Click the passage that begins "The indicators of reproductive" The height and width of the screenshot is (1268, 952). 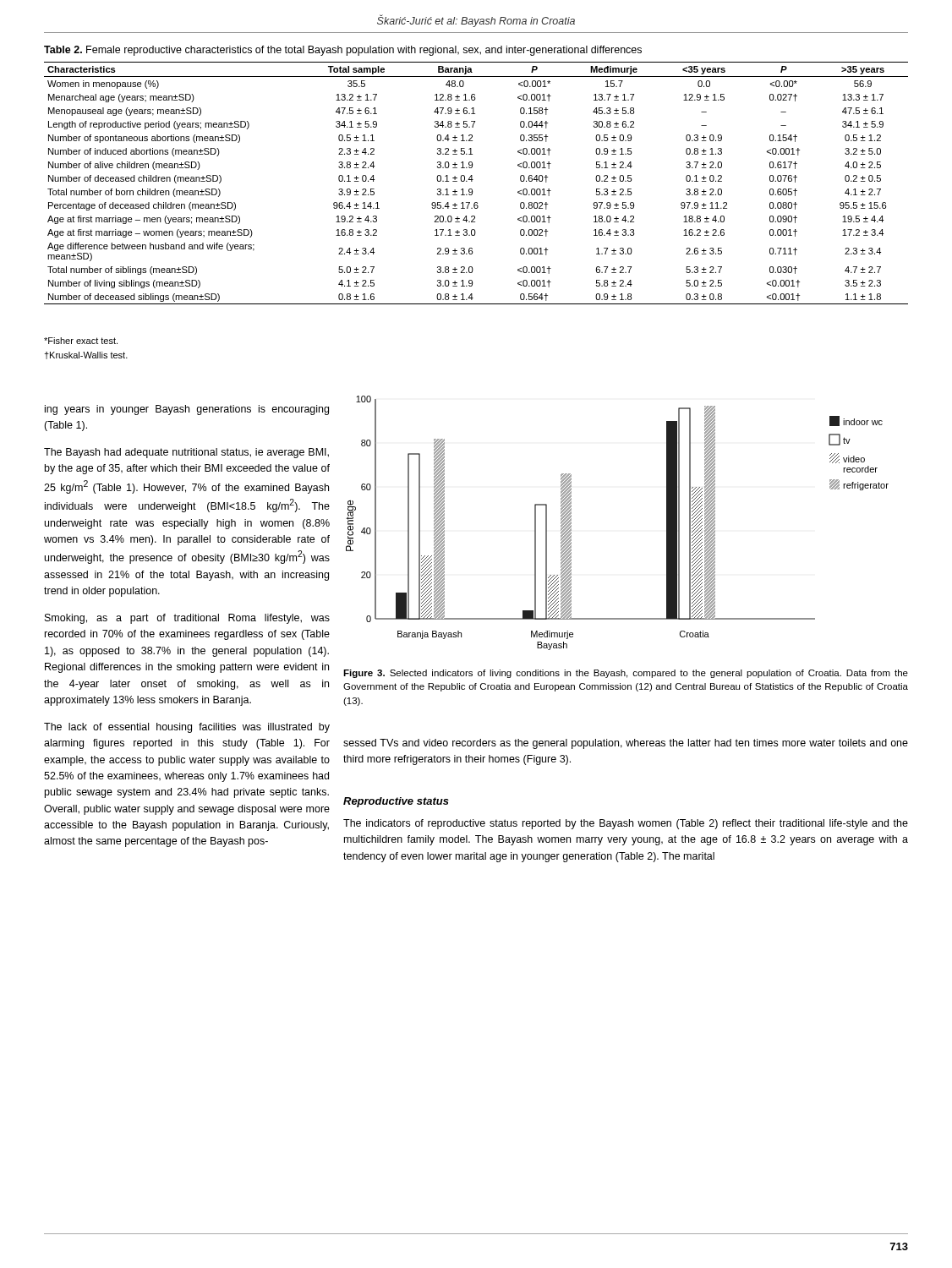tap(626, 840)
